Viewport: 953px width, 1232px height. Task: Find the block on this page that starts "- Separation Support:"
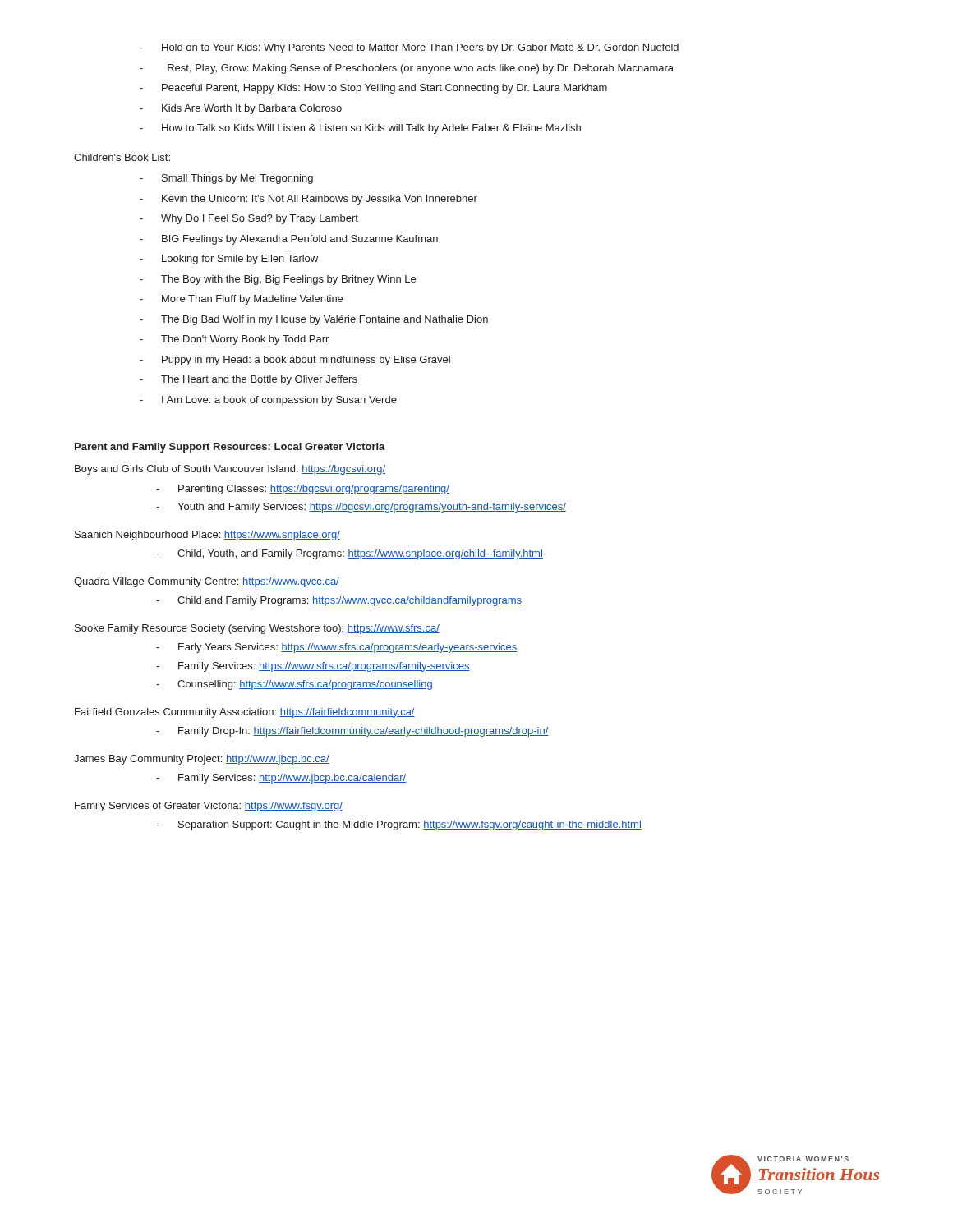click(x=399, y=824)
